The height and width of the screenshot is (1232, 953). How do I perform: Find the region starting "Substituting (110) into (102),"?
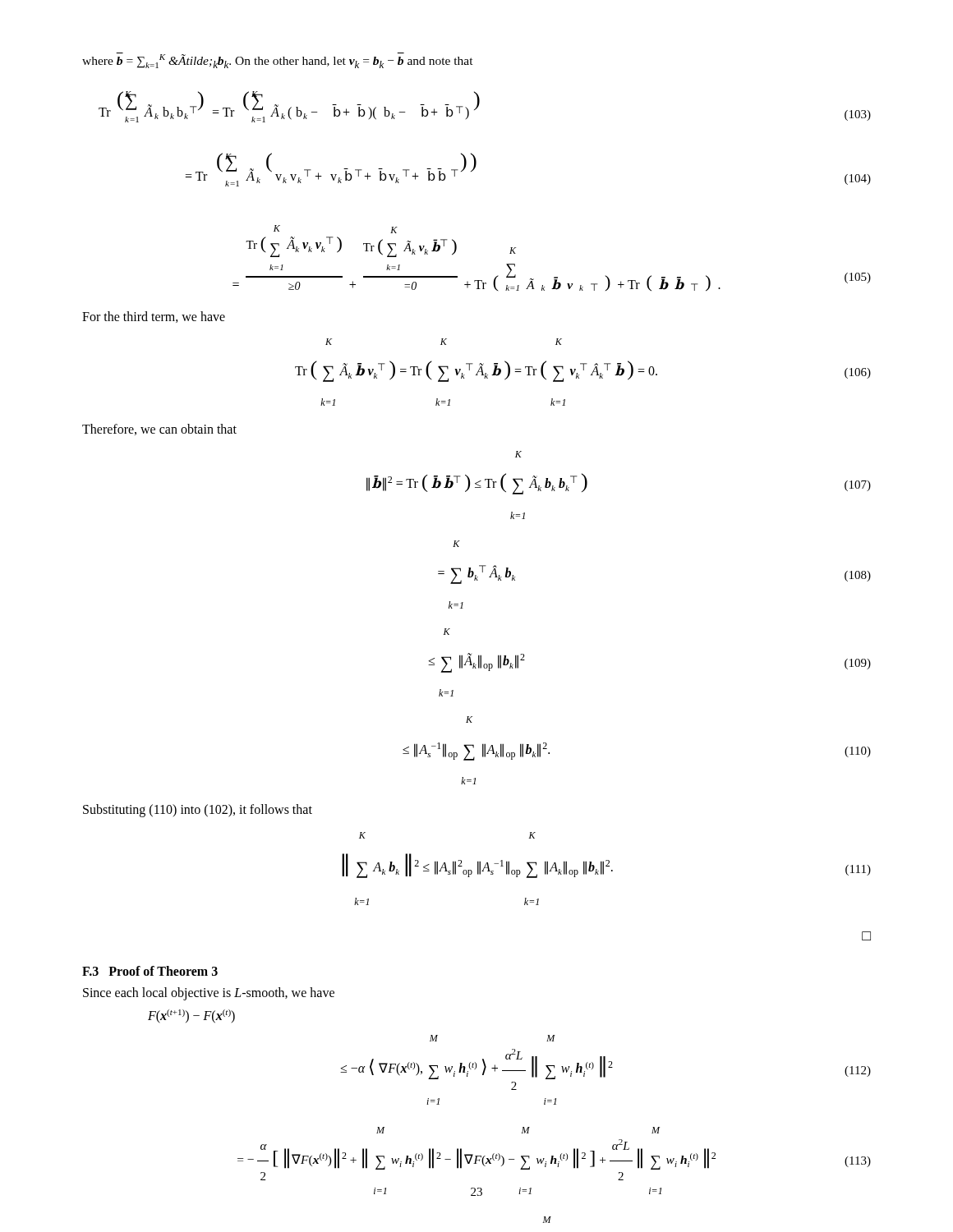[x=197, y=809]
